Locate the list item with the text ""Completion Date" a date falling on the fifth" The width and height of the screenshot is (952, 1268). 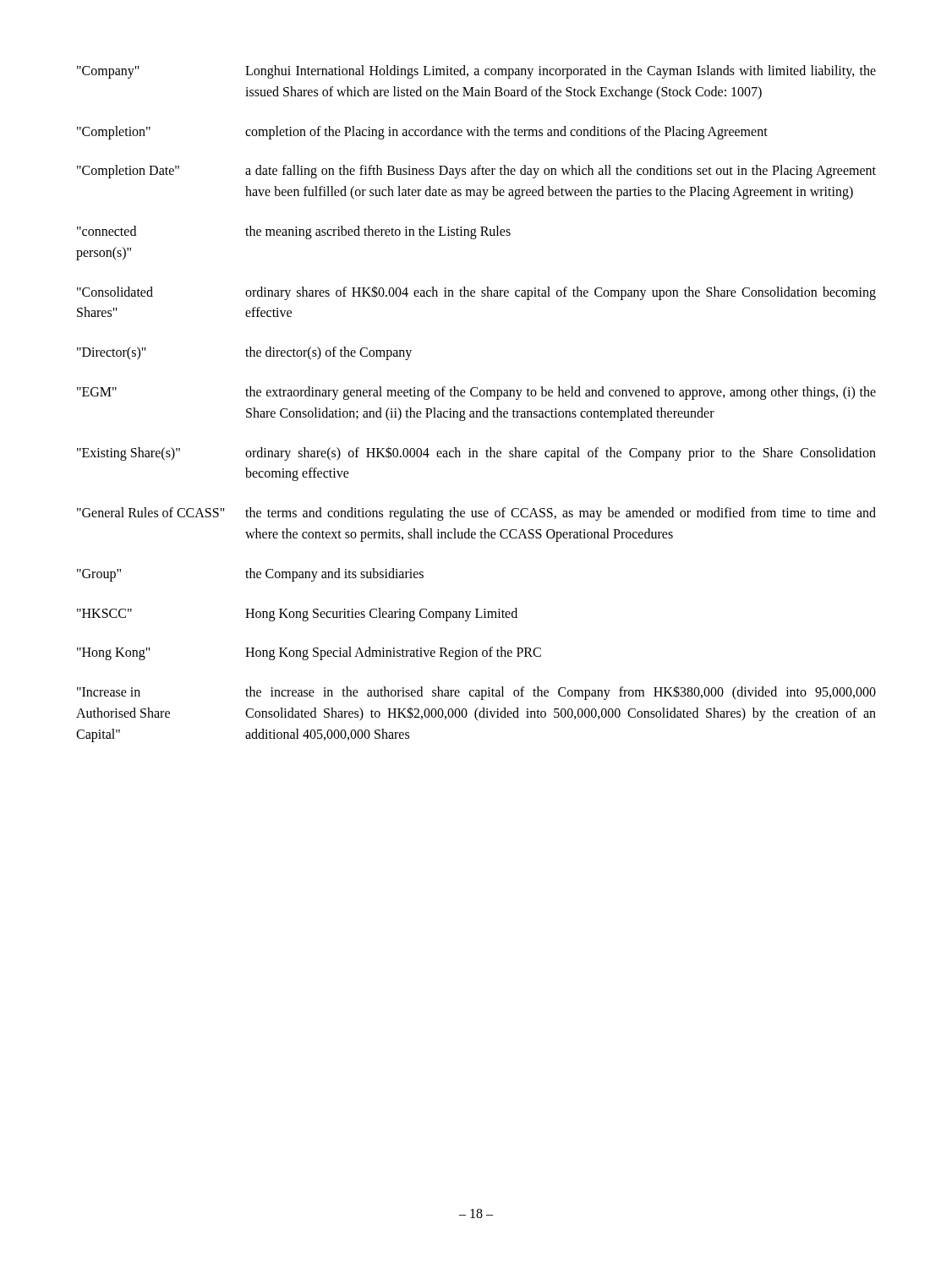[x=476, y=182]
